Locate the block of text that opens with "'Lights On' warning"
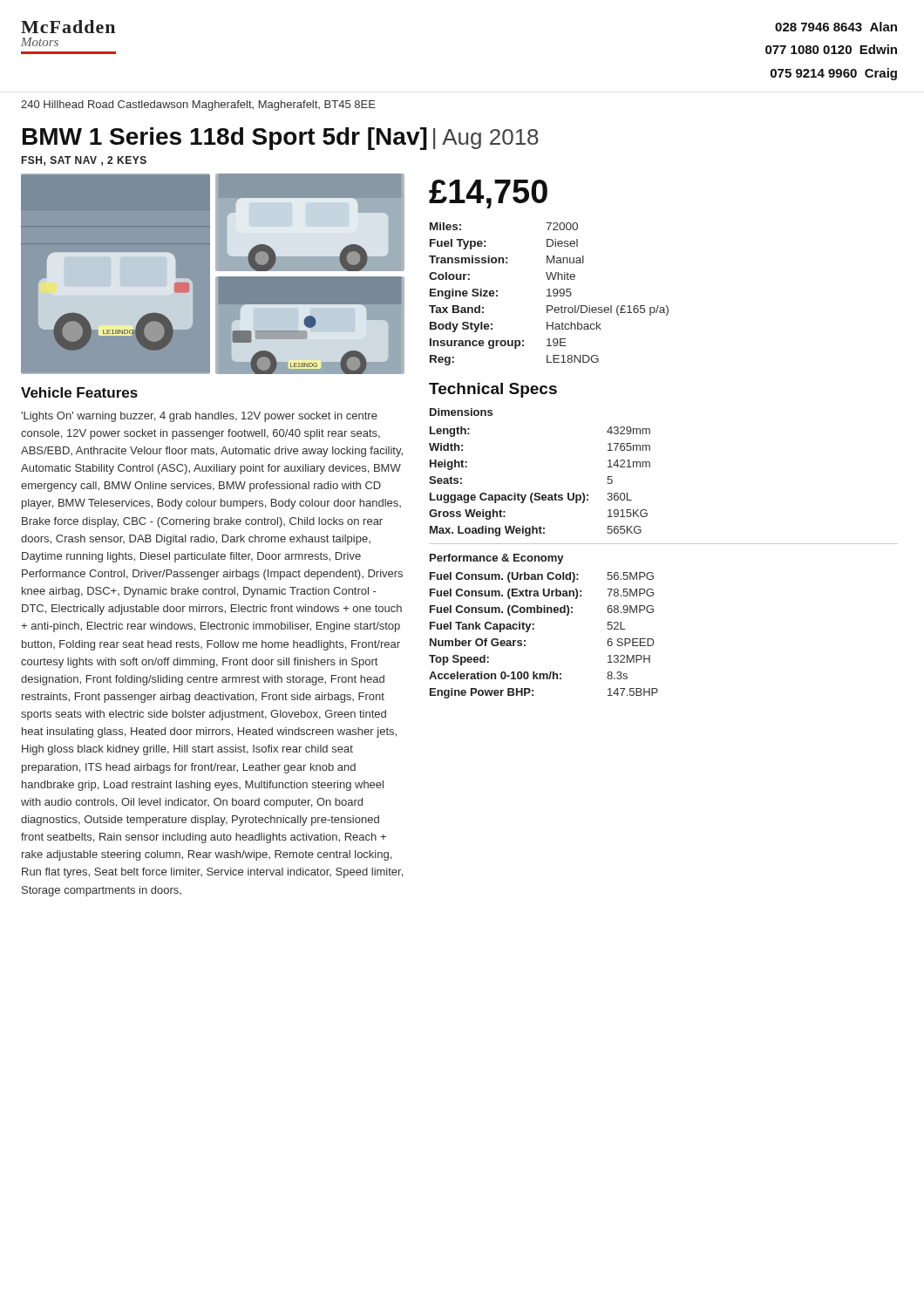The image size is (924, 1308). tap(212, 652)
